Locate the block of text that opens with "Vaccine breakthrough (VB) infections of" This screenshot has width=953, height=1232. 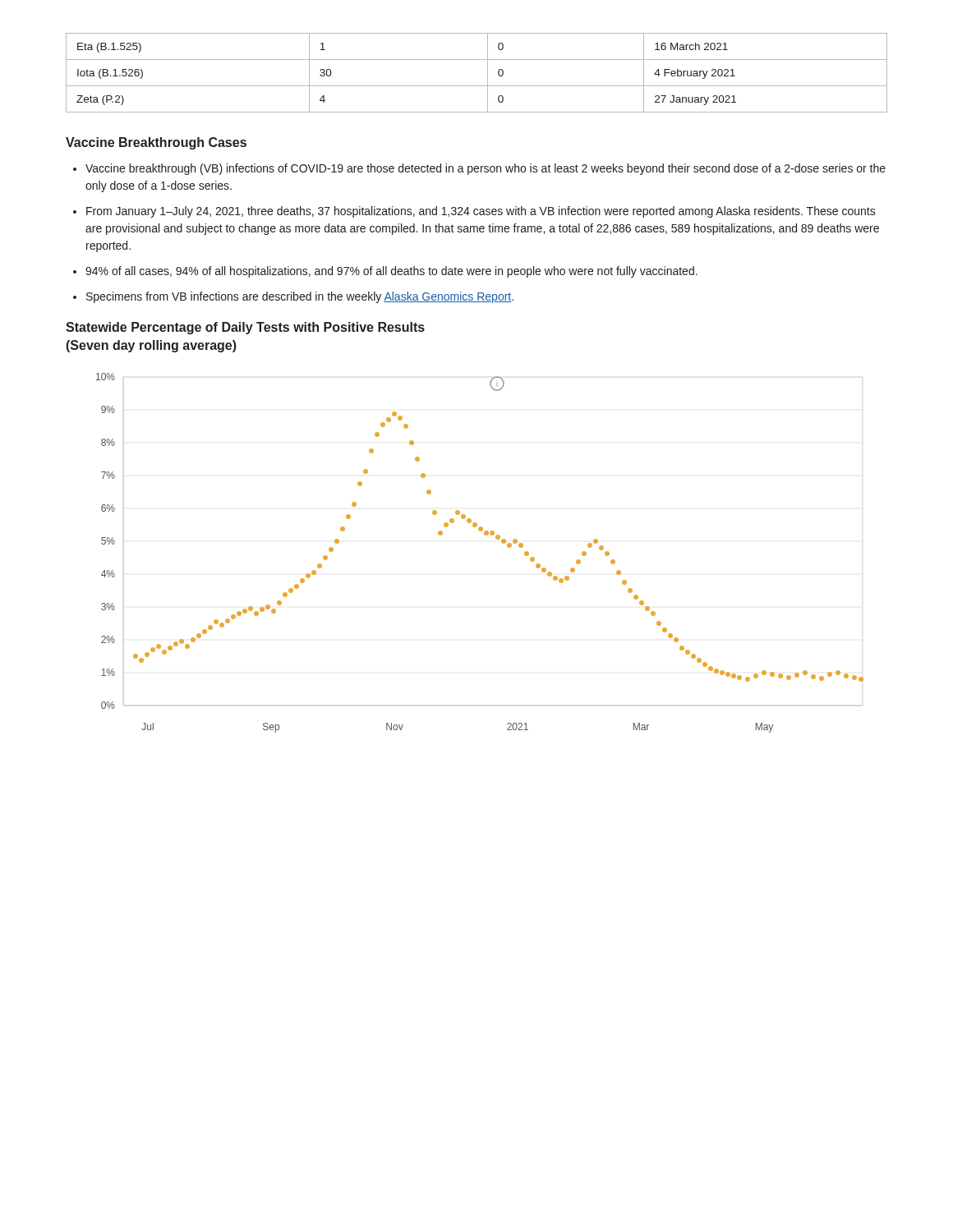pos(486,177)
